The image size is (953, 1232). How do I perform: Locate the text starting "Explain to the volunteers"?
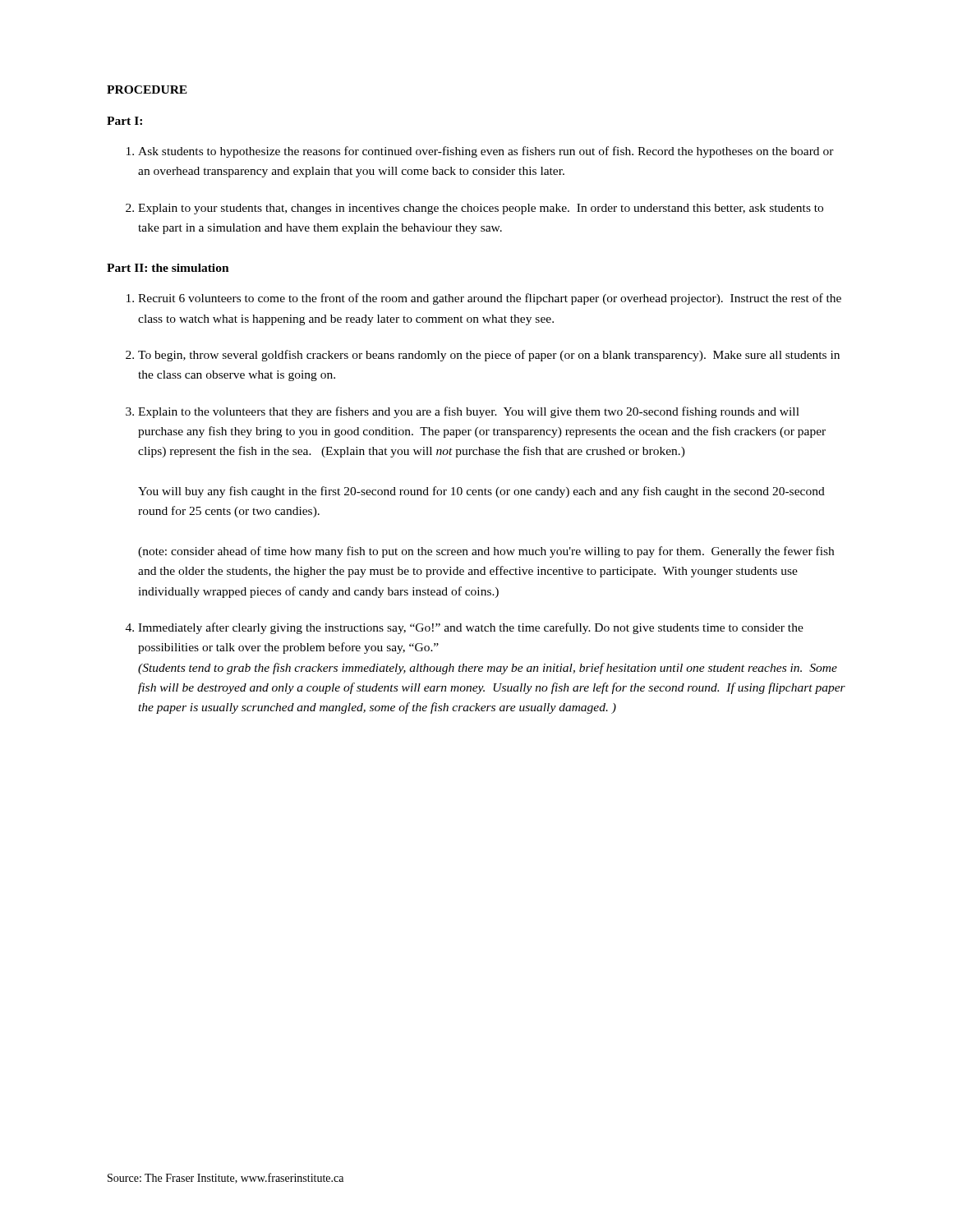486,501
